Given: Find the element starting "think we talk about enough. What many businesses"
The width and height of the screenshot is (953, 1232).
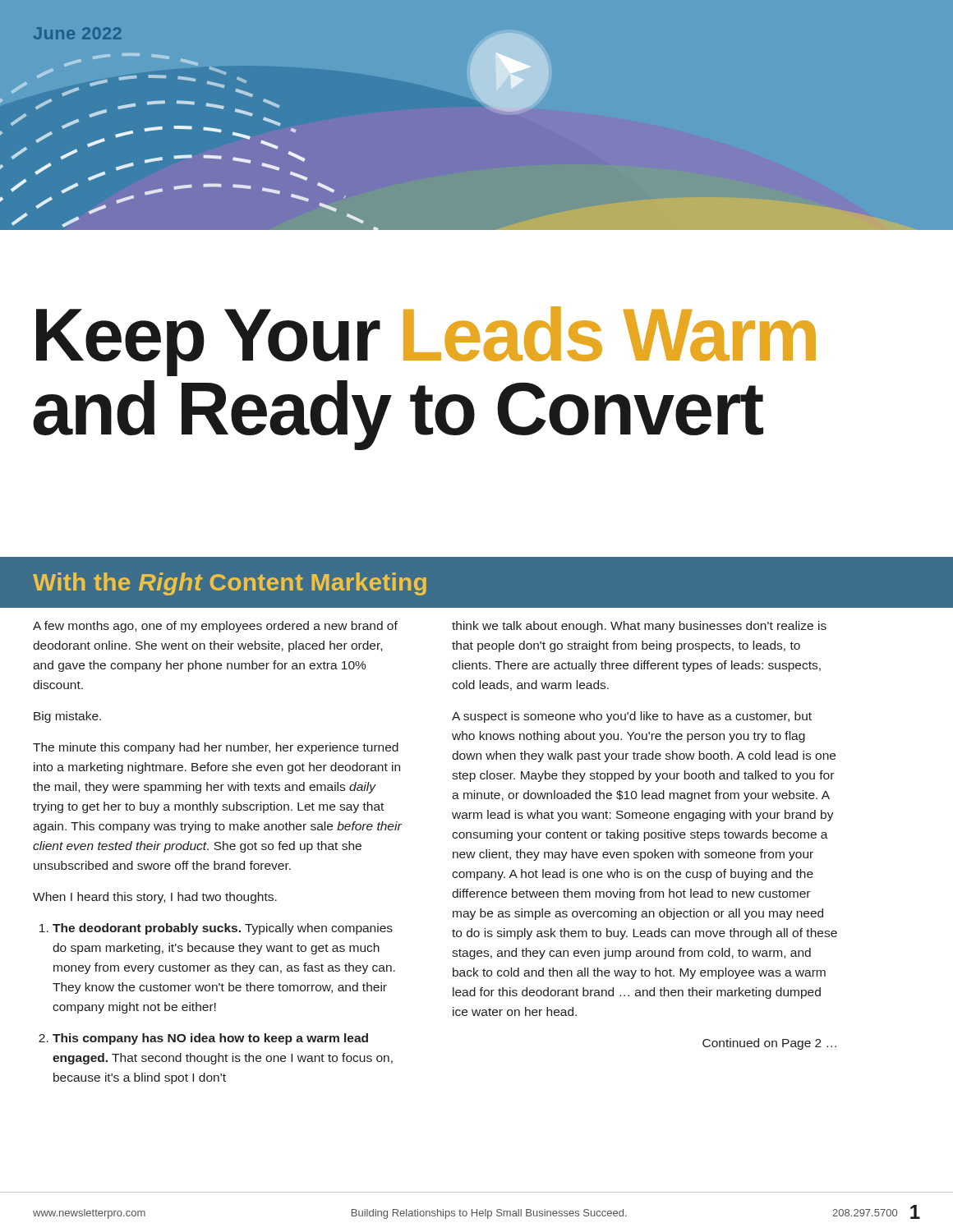Looking at the screenshot, I should tap(645, 655).
